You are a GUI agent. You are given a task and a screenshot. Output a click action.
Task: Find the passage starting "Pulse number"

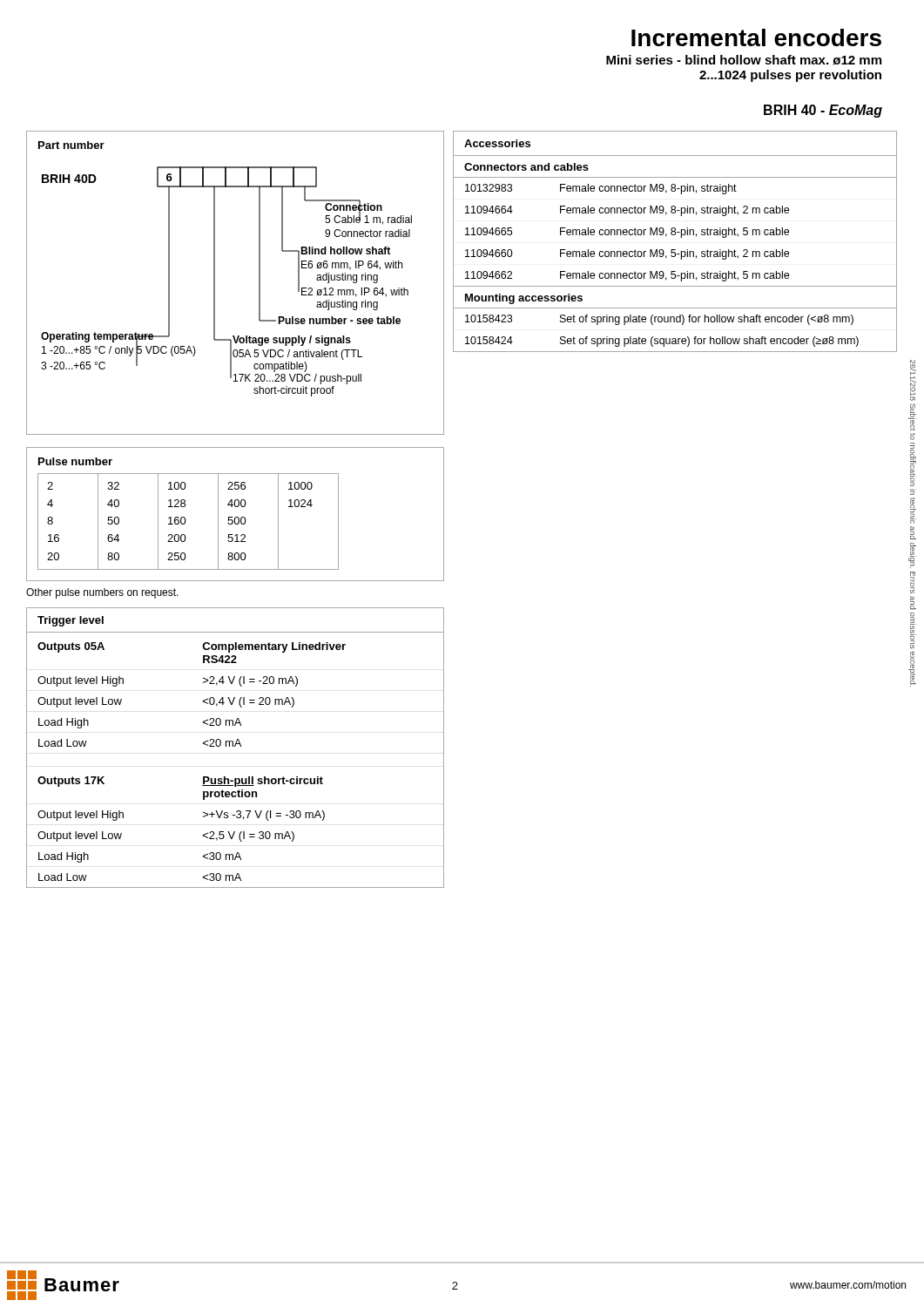coord(75,461)
